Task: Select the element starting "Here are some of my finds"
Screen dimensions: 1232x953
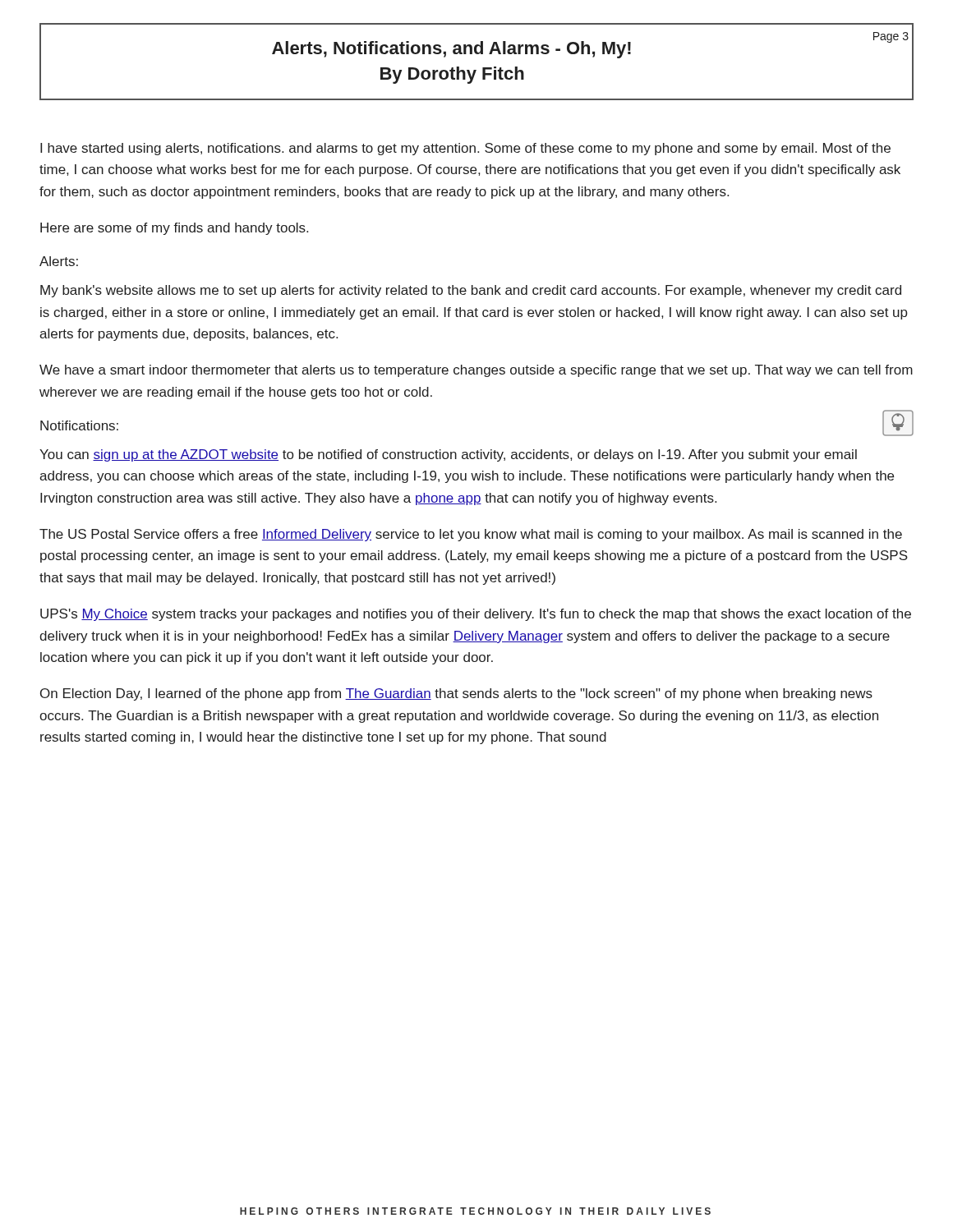Action: pyautogui.click(x=175, y=228)
